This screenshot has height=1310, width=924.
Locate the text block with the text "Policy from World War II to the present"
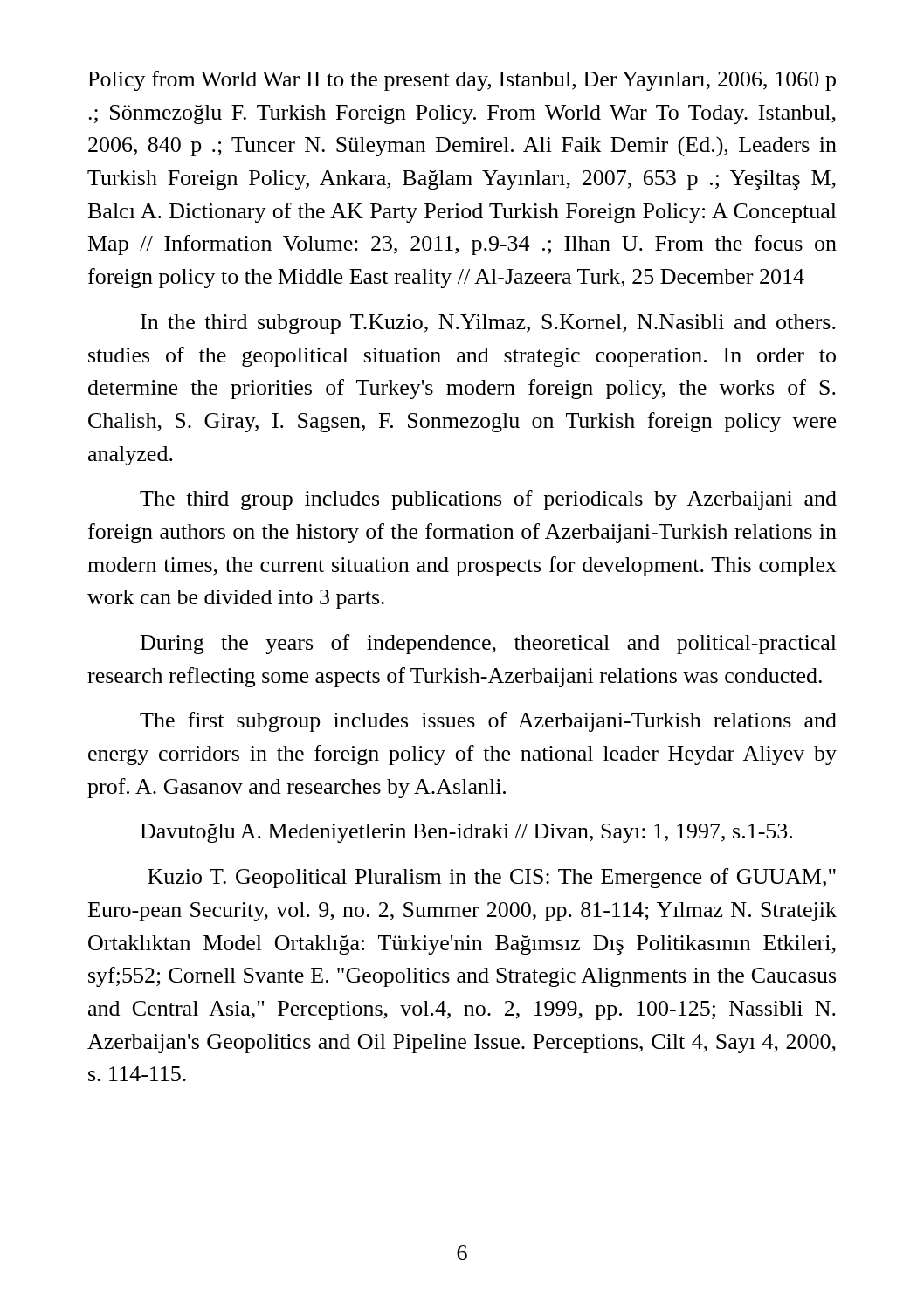coord(462,178)
